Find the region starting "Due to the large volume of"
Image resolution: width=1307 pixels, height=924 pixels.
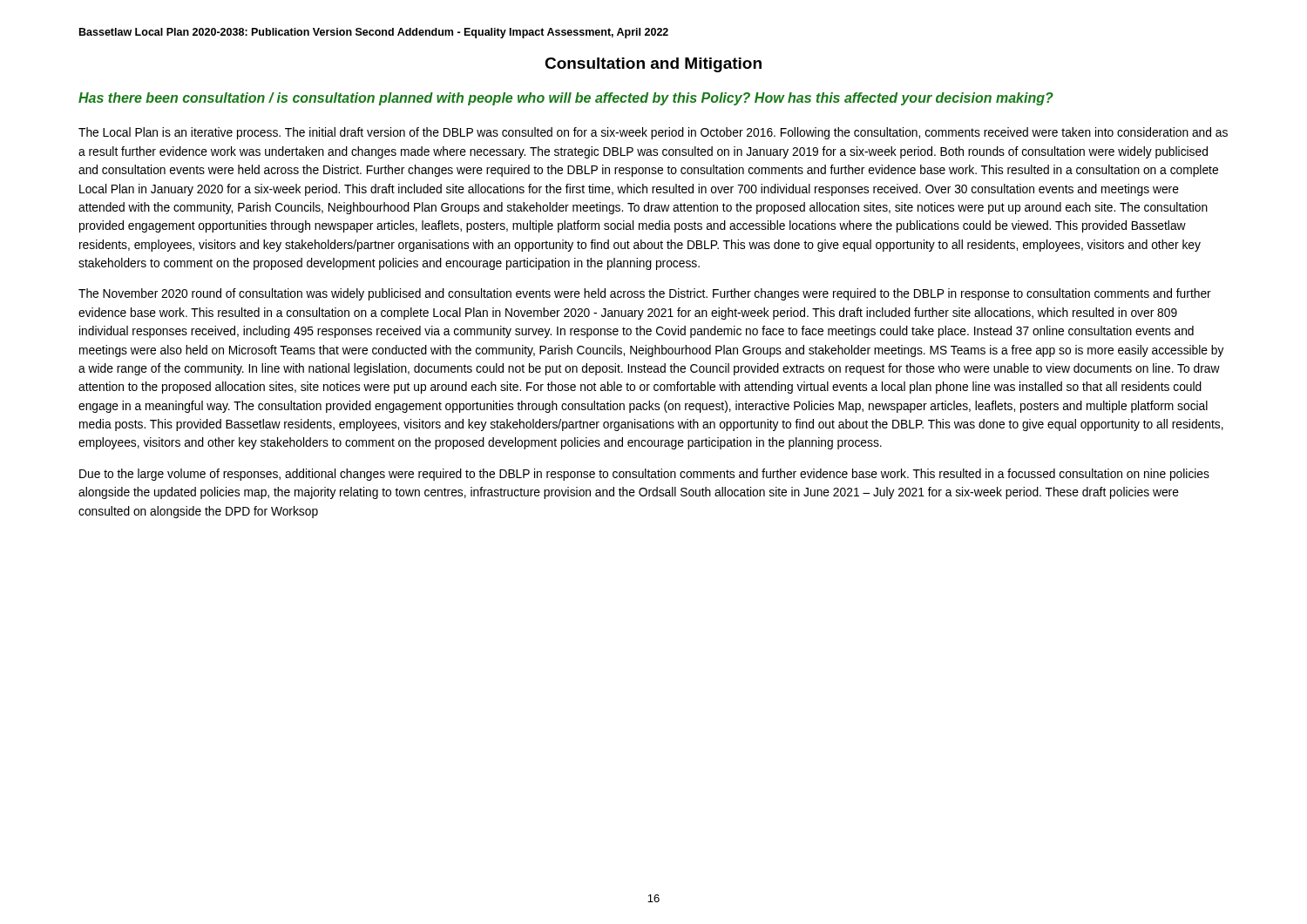[644, 493]
